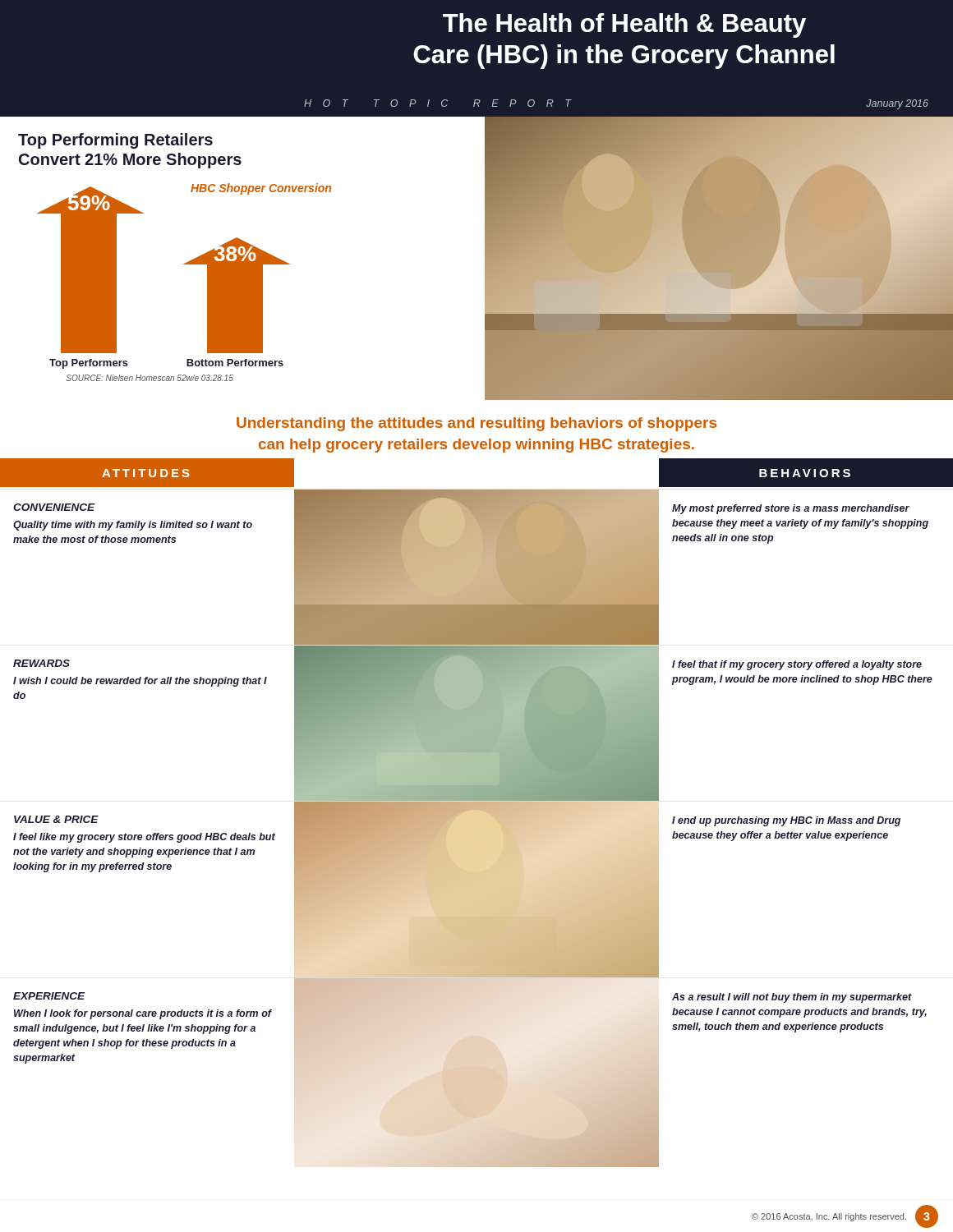953x1232 pixels.
Task: Select the region starting "REWARDS I wish I"
Action: click(147, 680)
